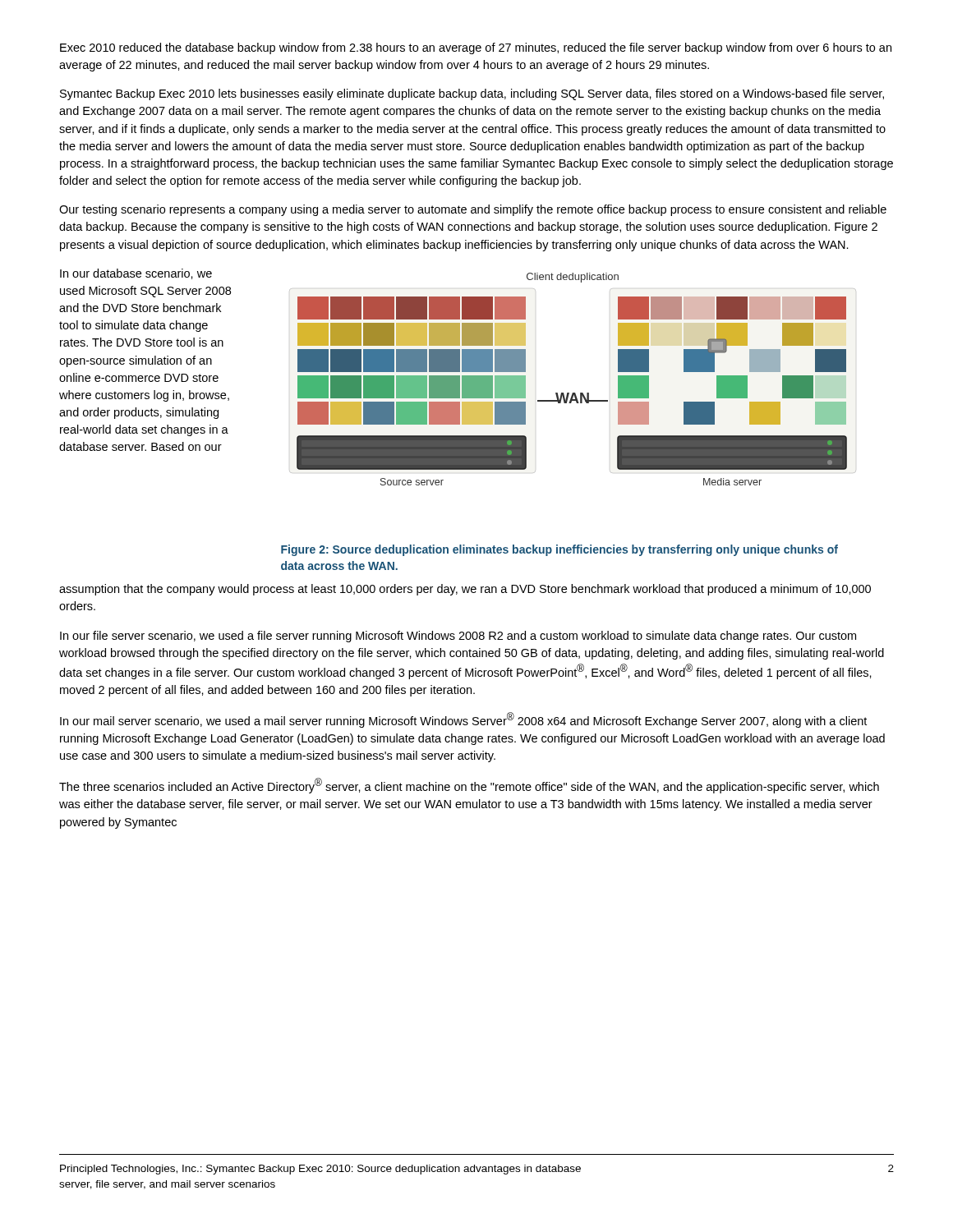
Task: Locate the block of text that opens with "In our database scenario, we used Microsoft SQL"
Action: click(145, 360)
